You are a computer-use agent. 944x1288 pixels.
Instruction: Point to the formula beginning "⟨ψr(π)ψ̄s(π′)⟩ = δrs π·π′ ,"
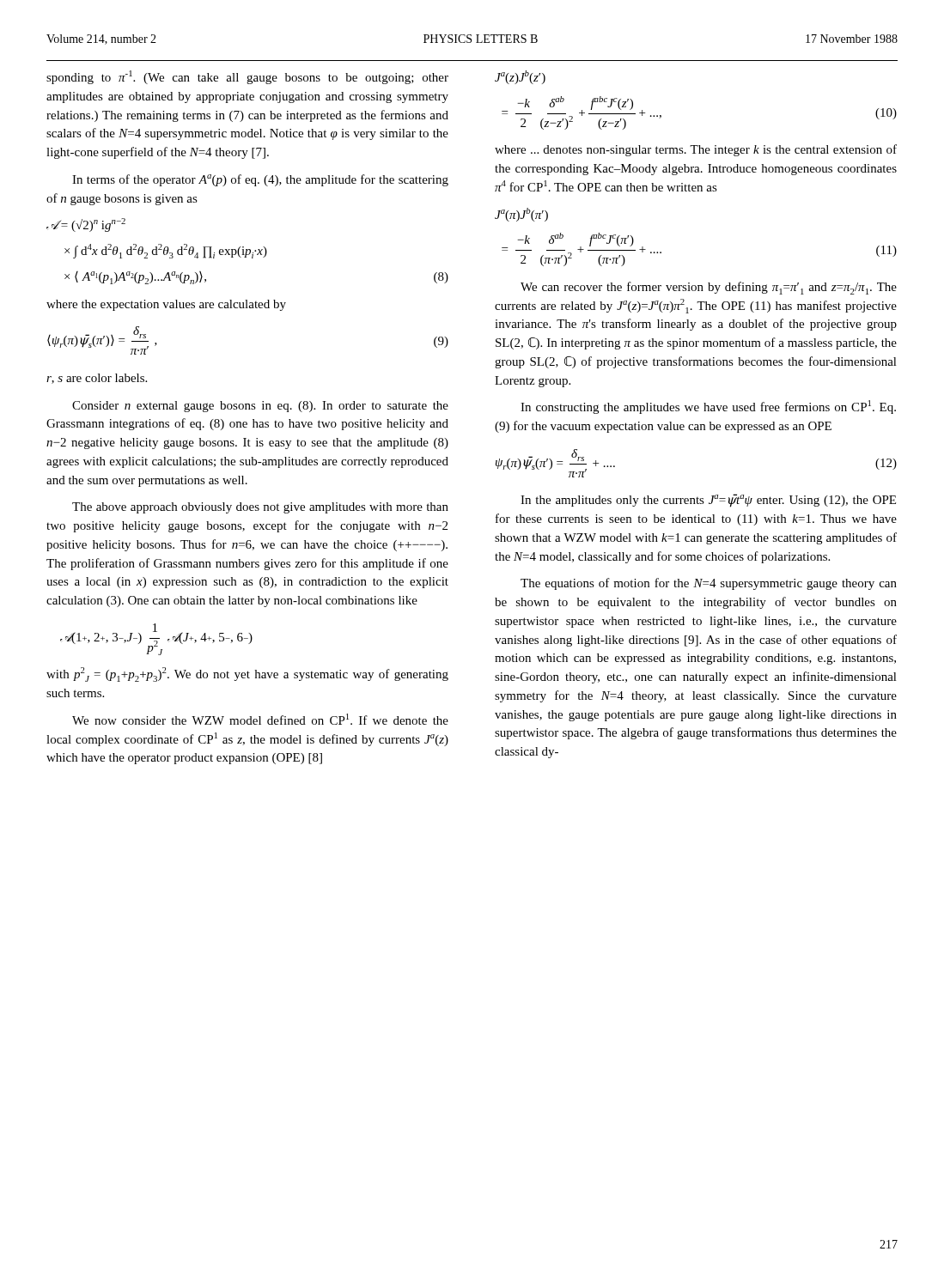[x=92, y=340]
